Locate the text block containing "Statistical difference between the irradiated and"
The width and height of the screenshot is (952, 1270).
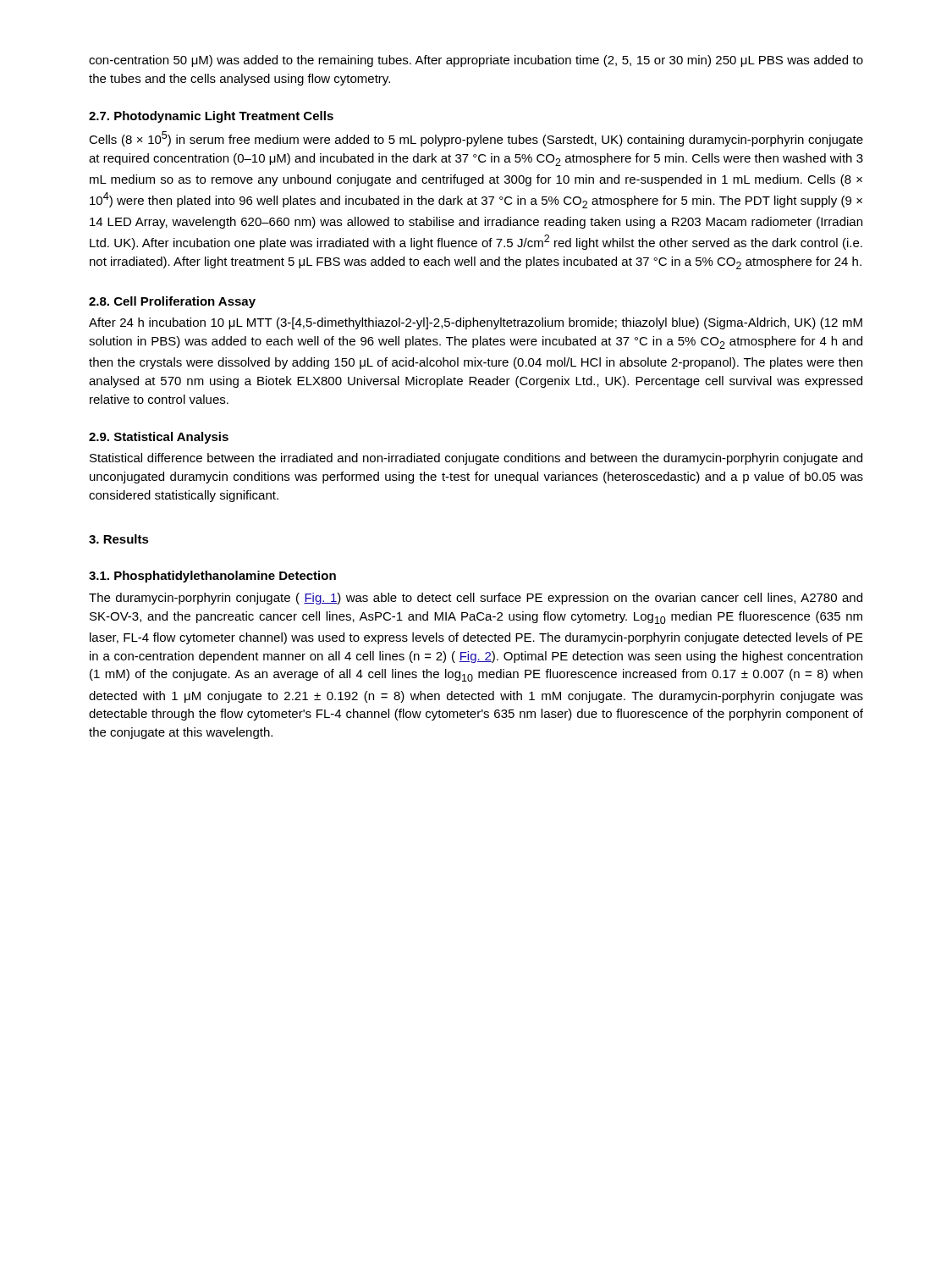pyautogui.click(x=476, y=477)
